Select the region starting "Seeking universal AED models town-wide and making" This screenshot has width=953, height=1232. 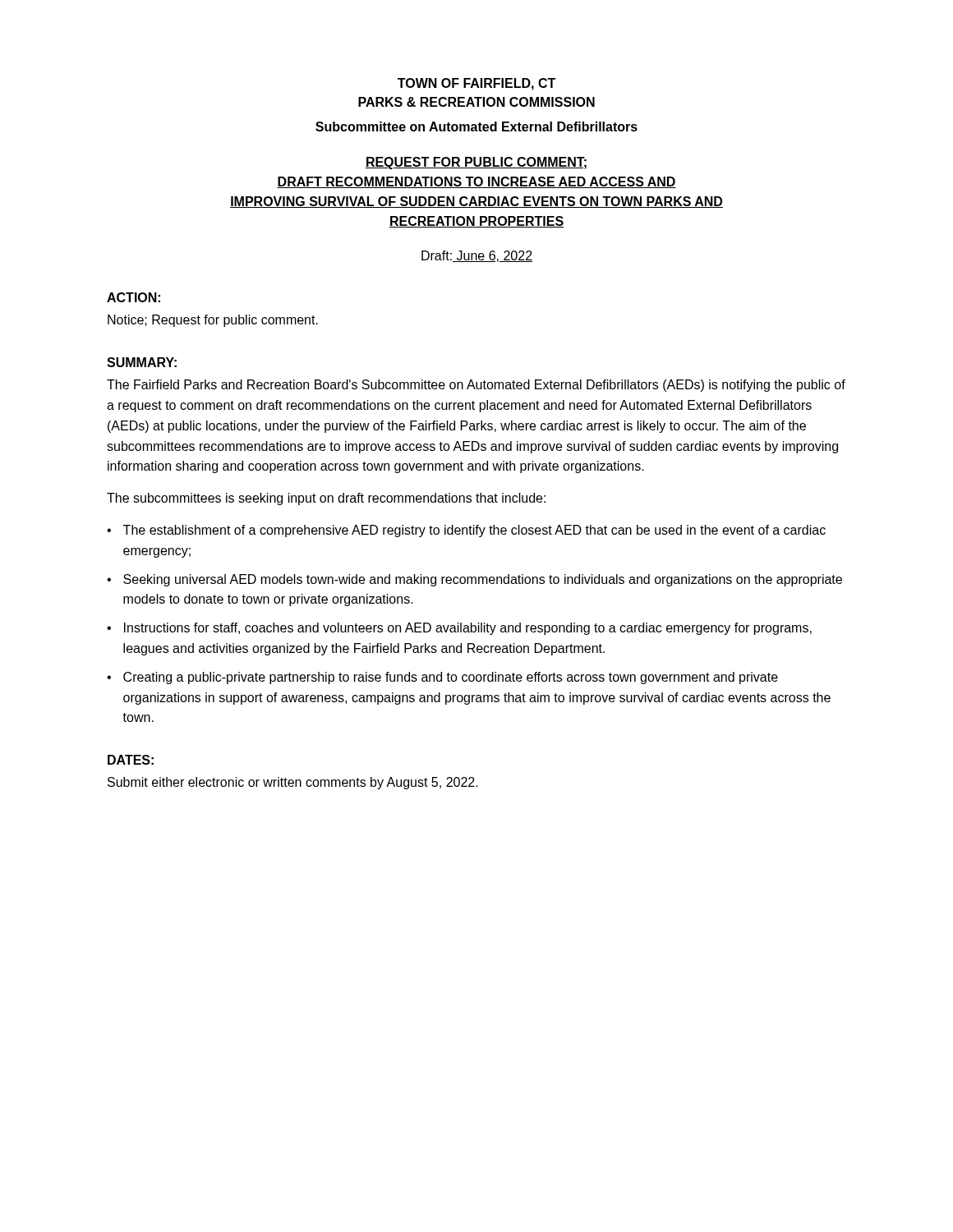tap(485, 590)
